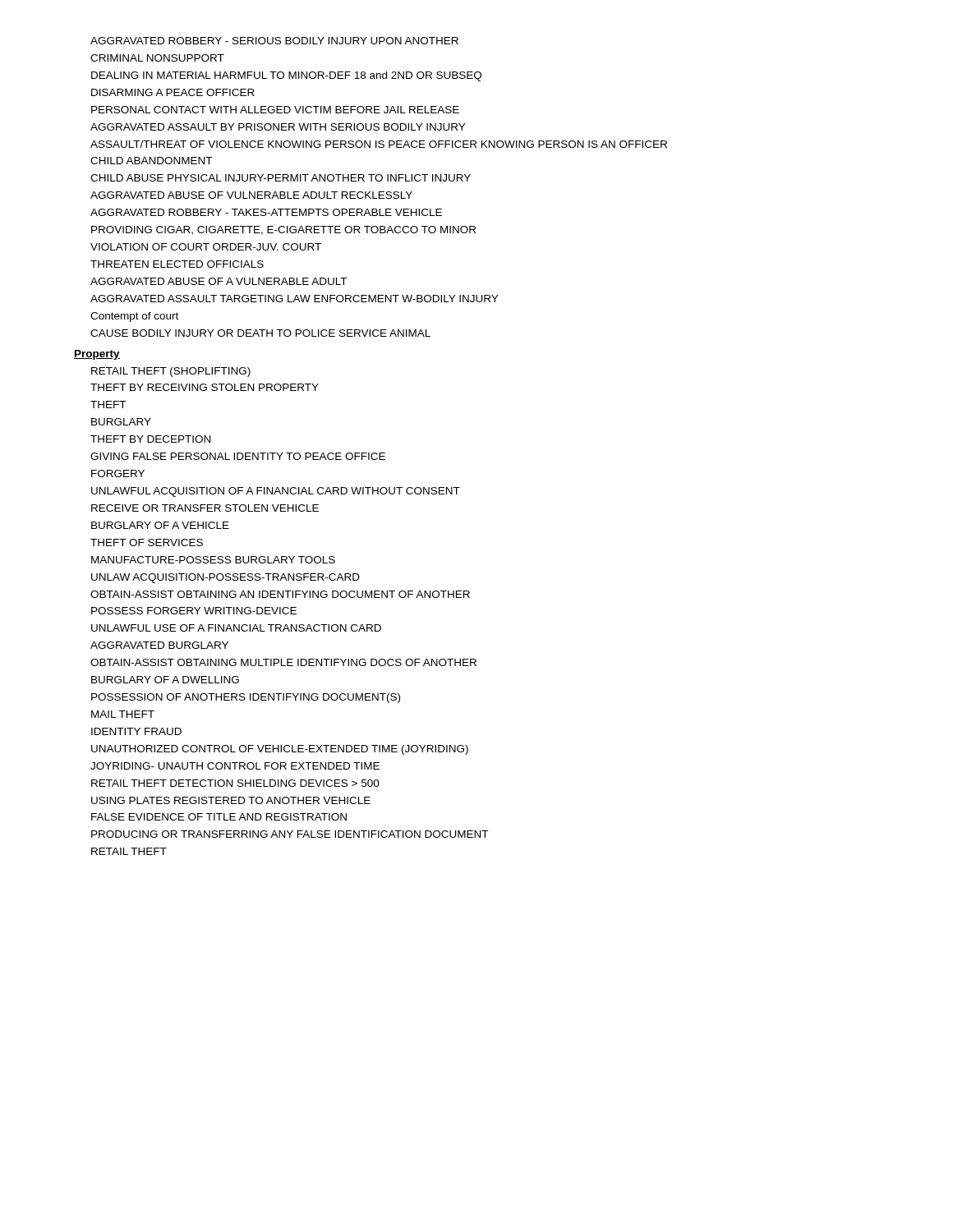Click on the text starting "AGGRAVATED ROBBERY - SERIOUS"
This screenshot has height=1232, width=953.
275,41
